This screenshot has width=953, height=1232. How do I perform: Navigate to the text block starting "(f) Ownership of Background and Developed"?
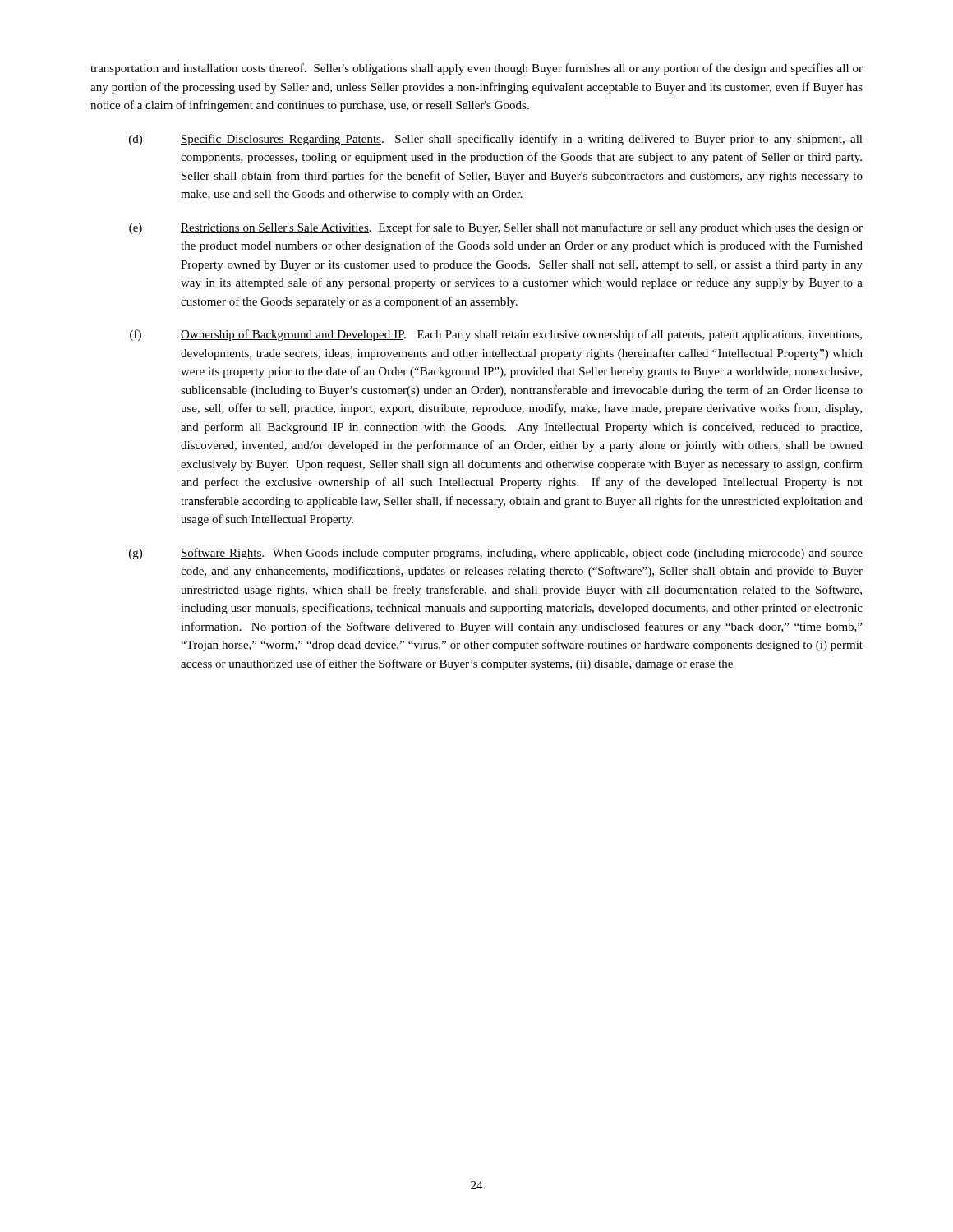point(476,427)
